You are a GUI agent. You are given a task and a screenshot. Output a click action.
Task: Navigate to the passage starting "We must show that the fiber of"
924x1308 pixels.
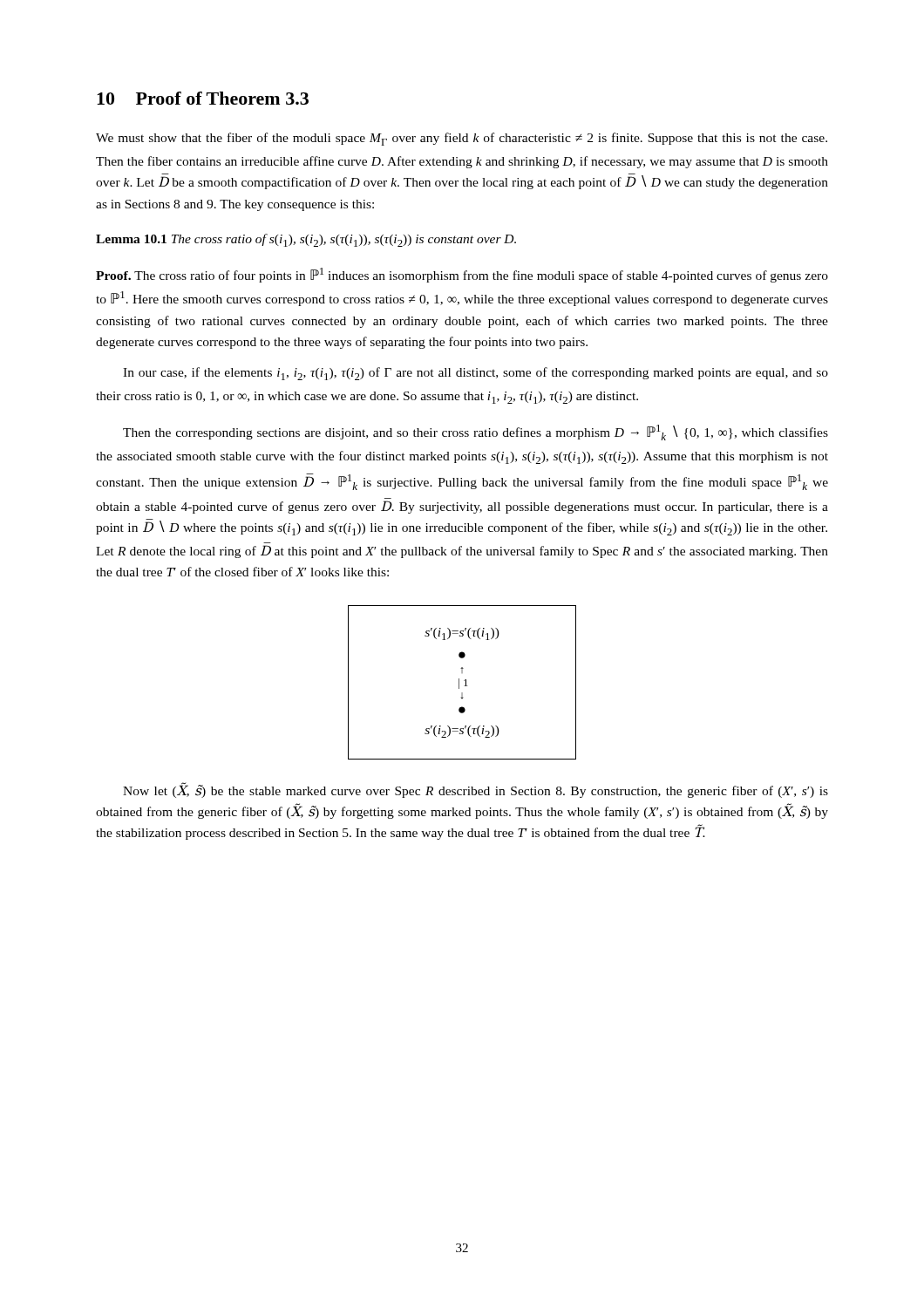coord(462,171)
